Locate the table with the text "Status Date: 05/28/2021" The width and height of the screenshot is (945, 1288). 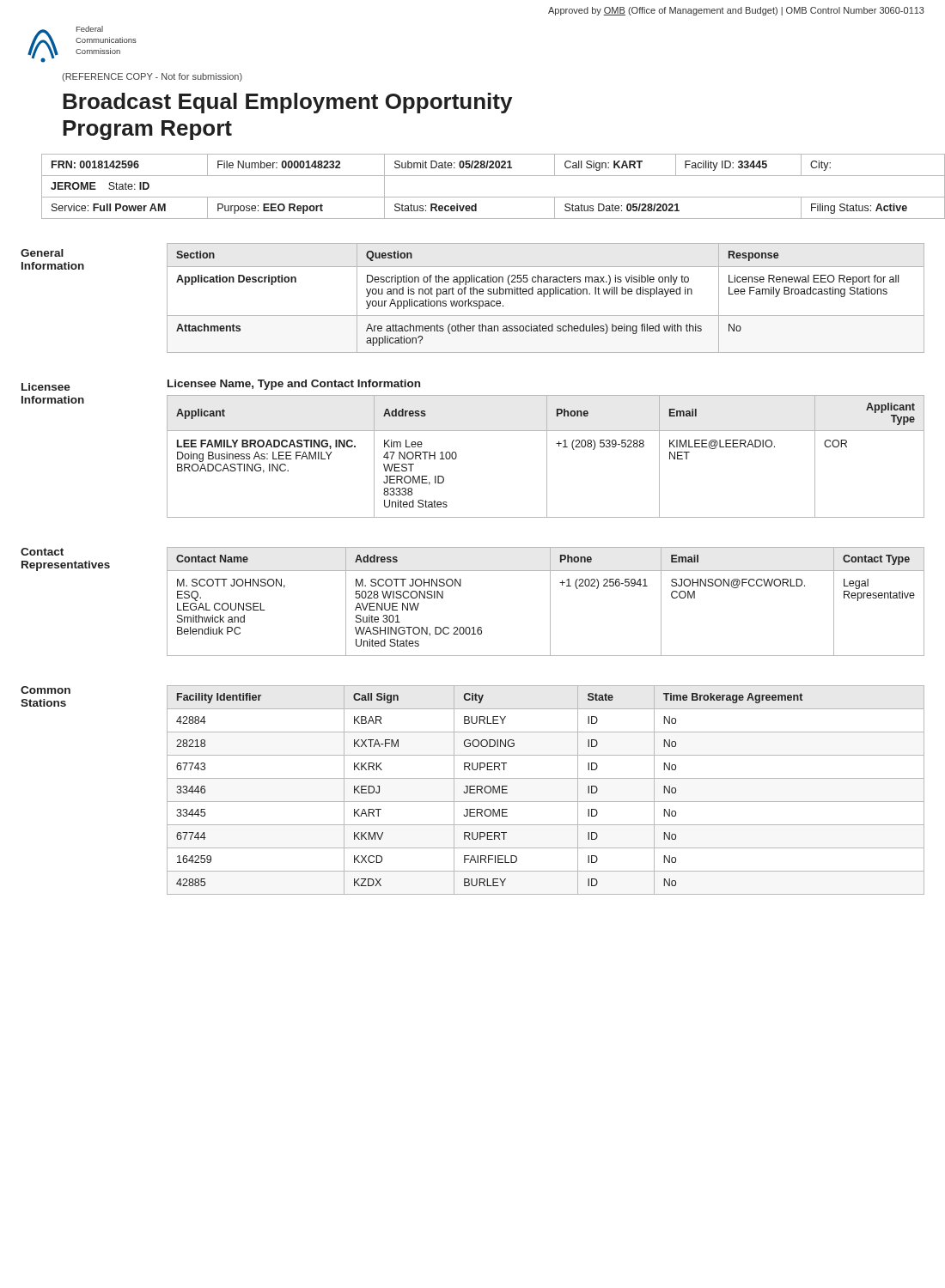pos(472,187)
